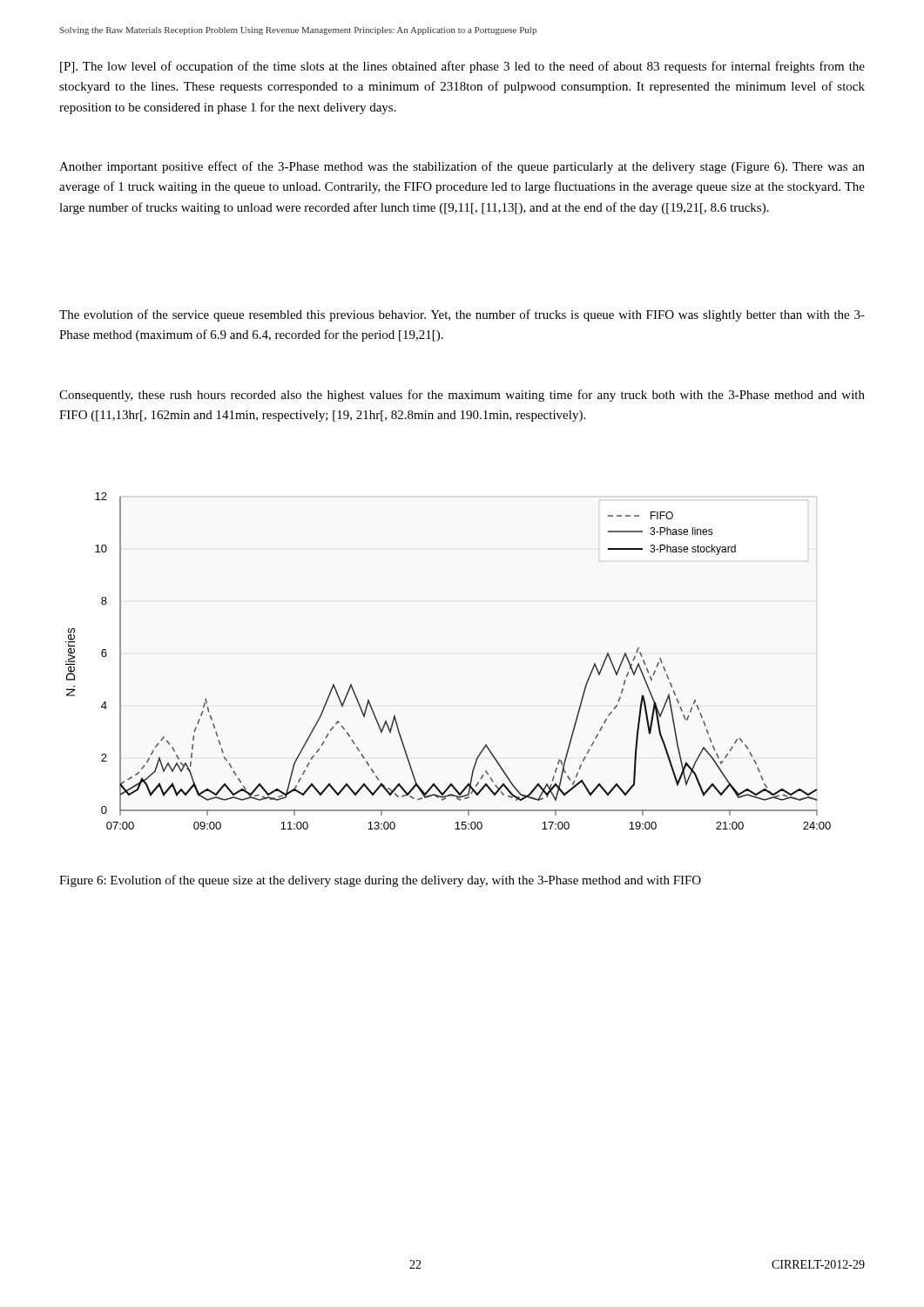The height and width of the screenshot is (1307, 924).
Task: Locate the text block with the text "[P]. The low level of occupation of"
Action: [x=462, y=86]
